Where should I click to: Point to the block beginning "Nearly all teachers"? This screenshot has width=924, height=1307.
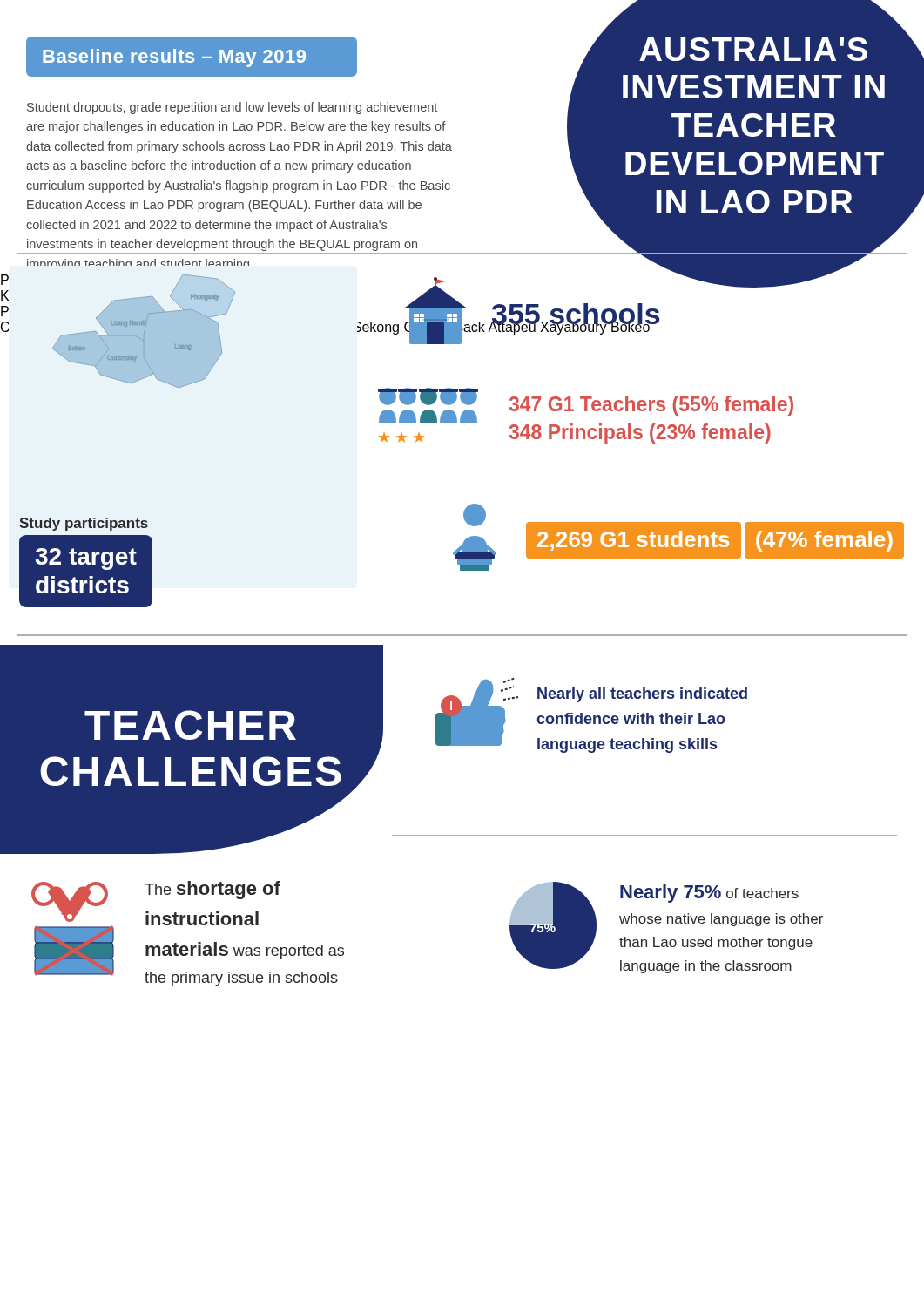click(x=642, y=719)
